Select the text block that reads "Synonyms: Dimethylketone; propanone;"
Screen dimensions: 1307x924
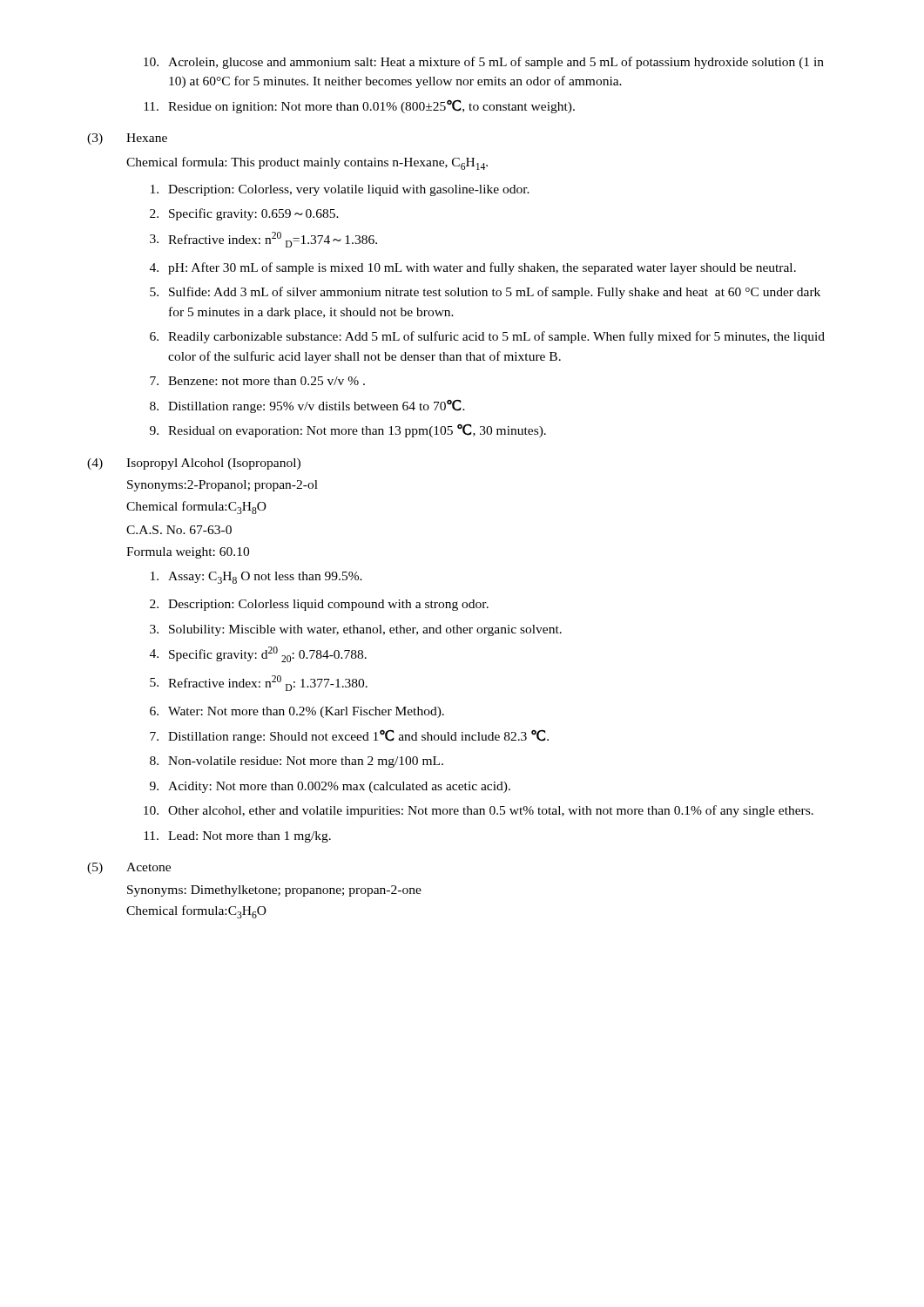click(274, 889)
